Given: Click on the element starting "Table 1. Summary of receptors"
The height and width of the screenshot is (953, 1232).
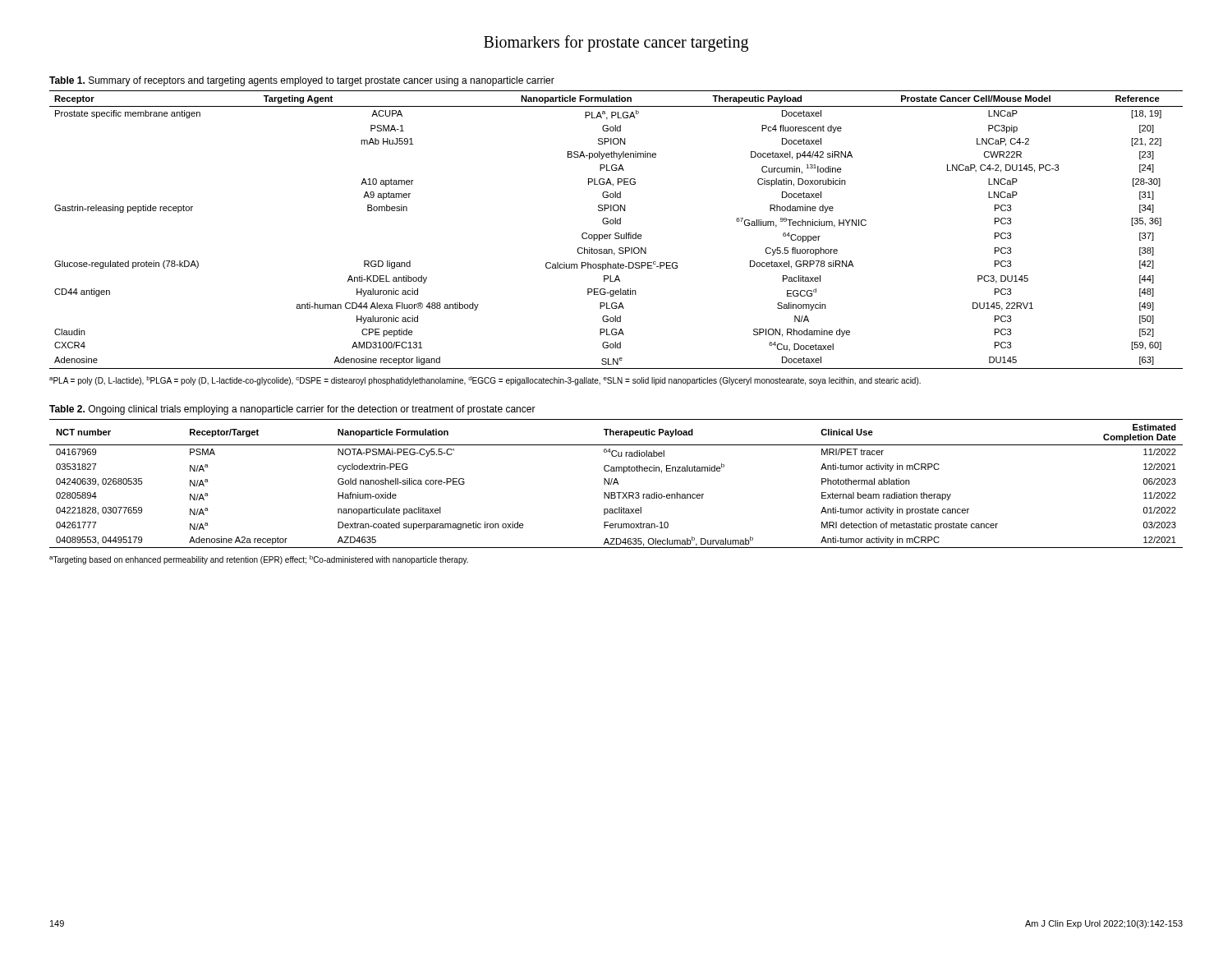Looking at the screenshot, I should (x=302, y=80).
